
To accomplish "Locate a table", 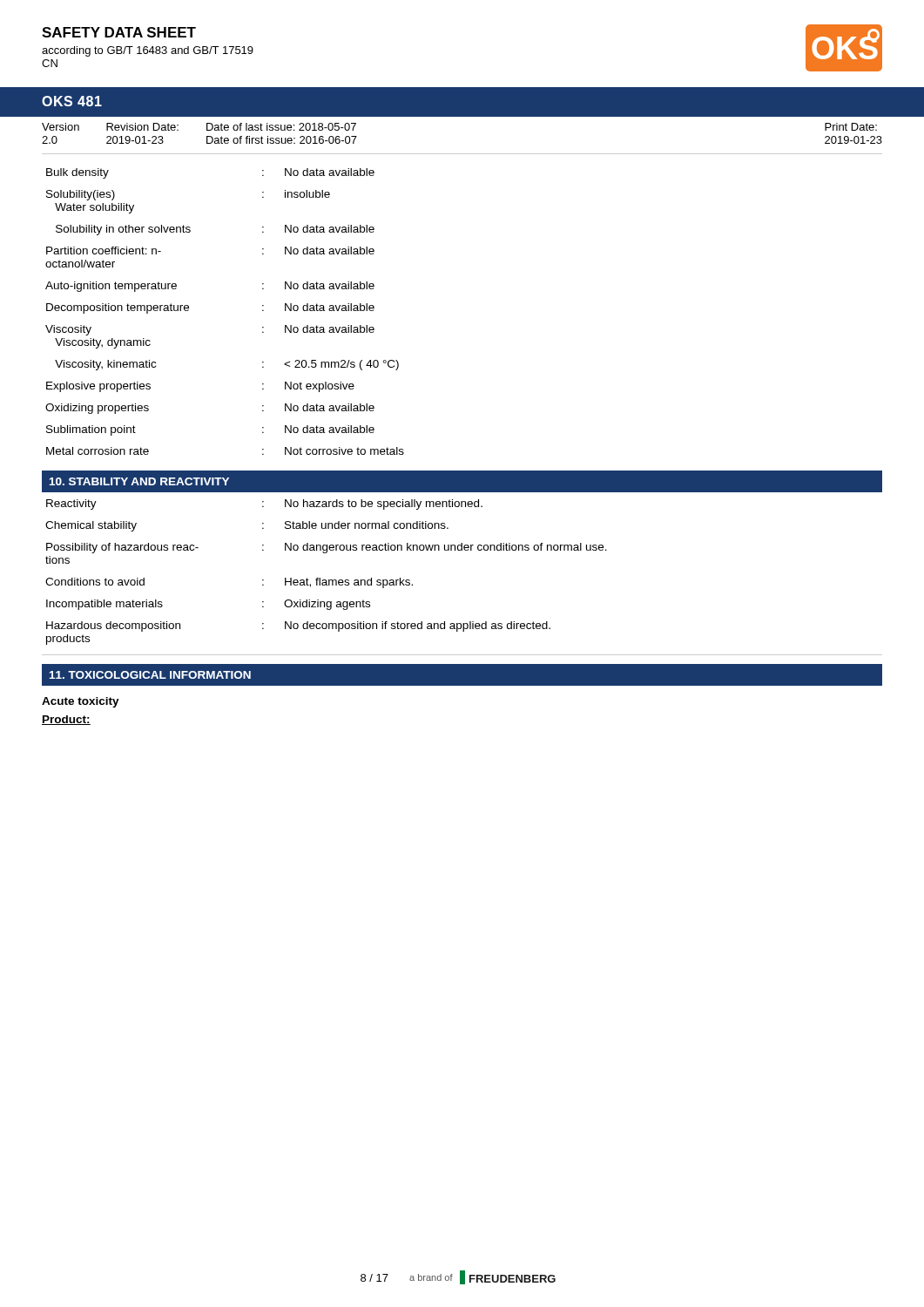I will click(462, 311).
